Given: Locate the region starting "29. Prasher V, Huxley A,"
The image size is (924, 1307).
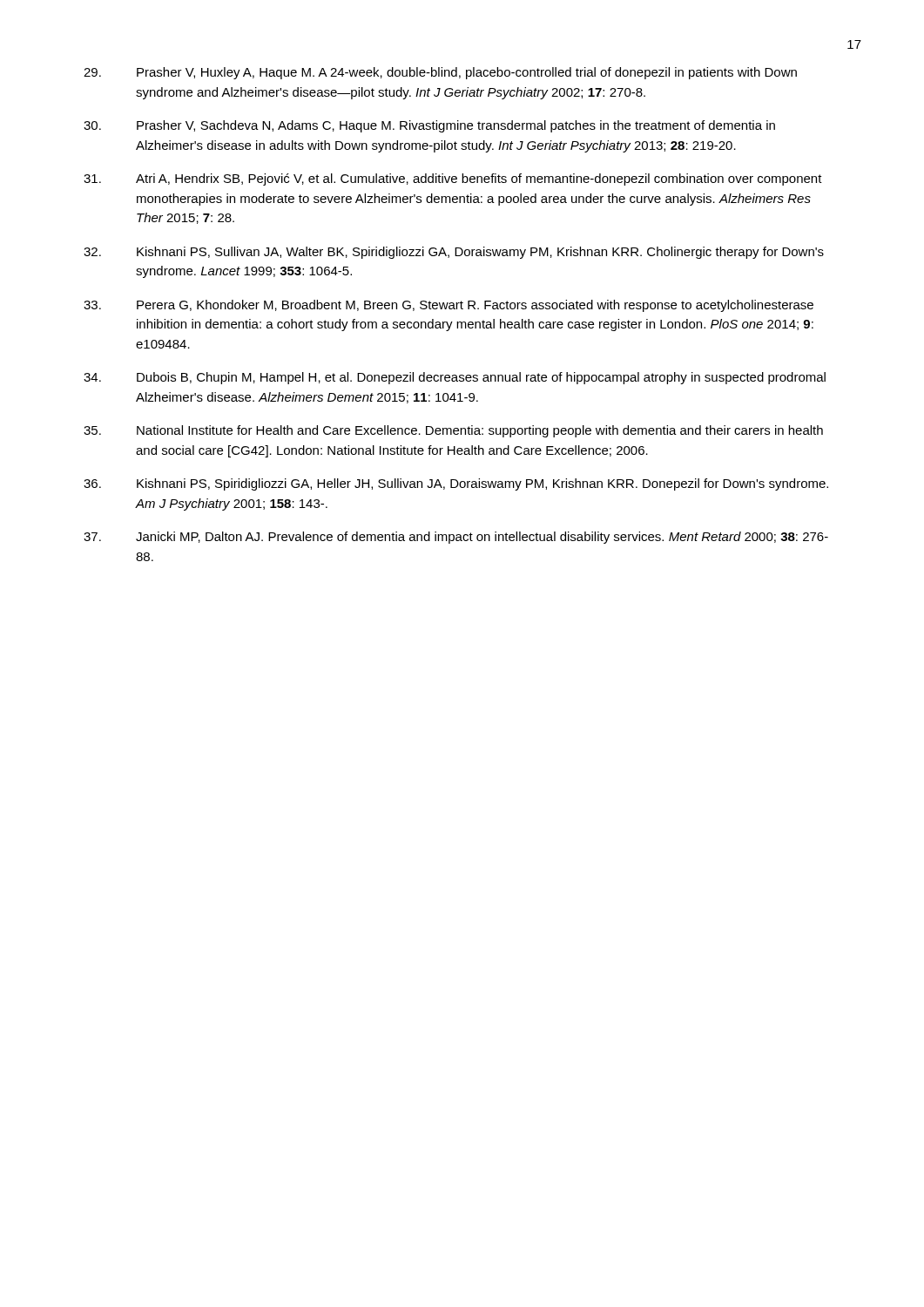Looking at the screenshot, I should pyautogui.click(x=462, y=82).
